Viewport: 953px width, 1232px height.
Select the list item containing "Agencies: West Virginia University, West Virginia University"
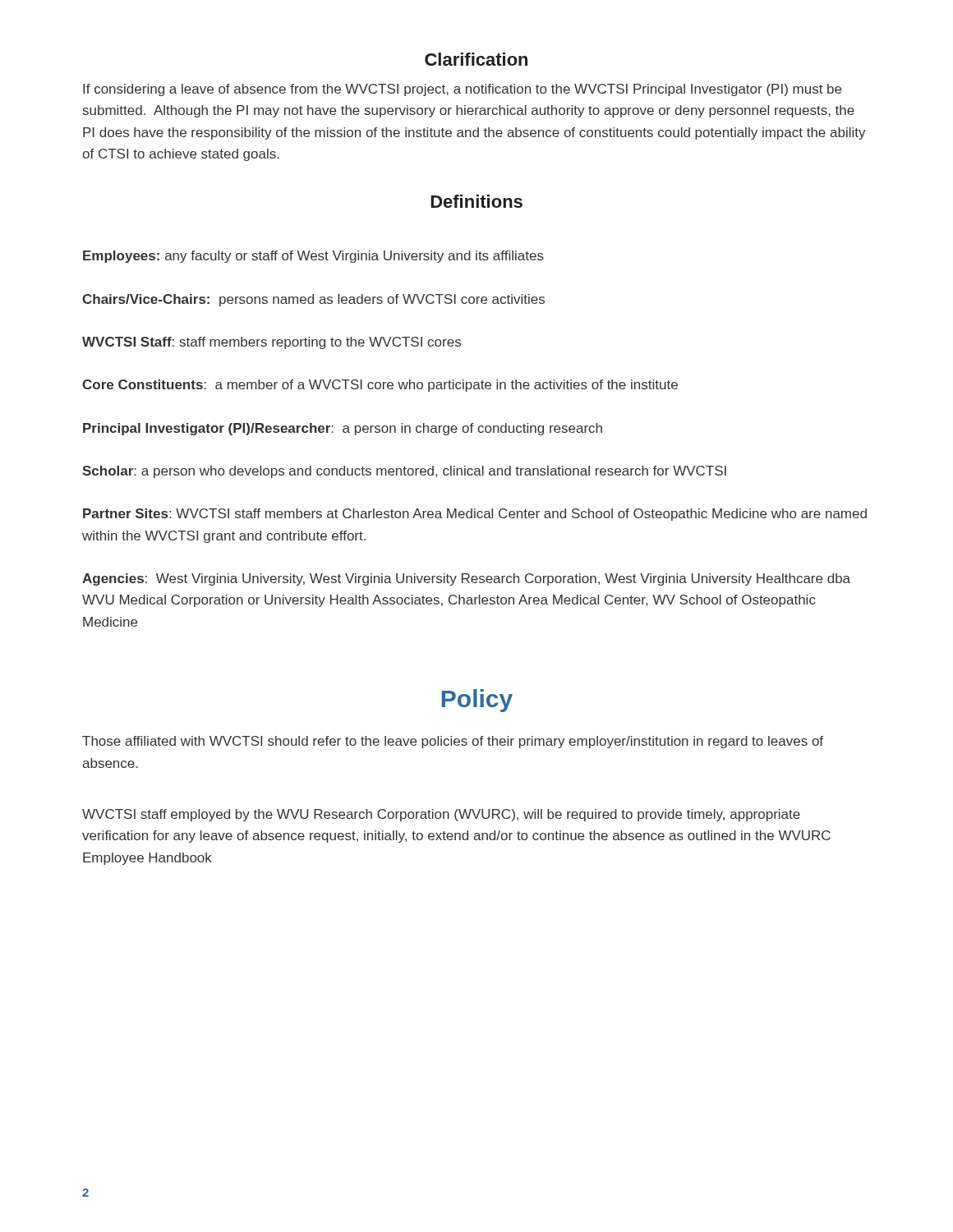tap(466, 600)
